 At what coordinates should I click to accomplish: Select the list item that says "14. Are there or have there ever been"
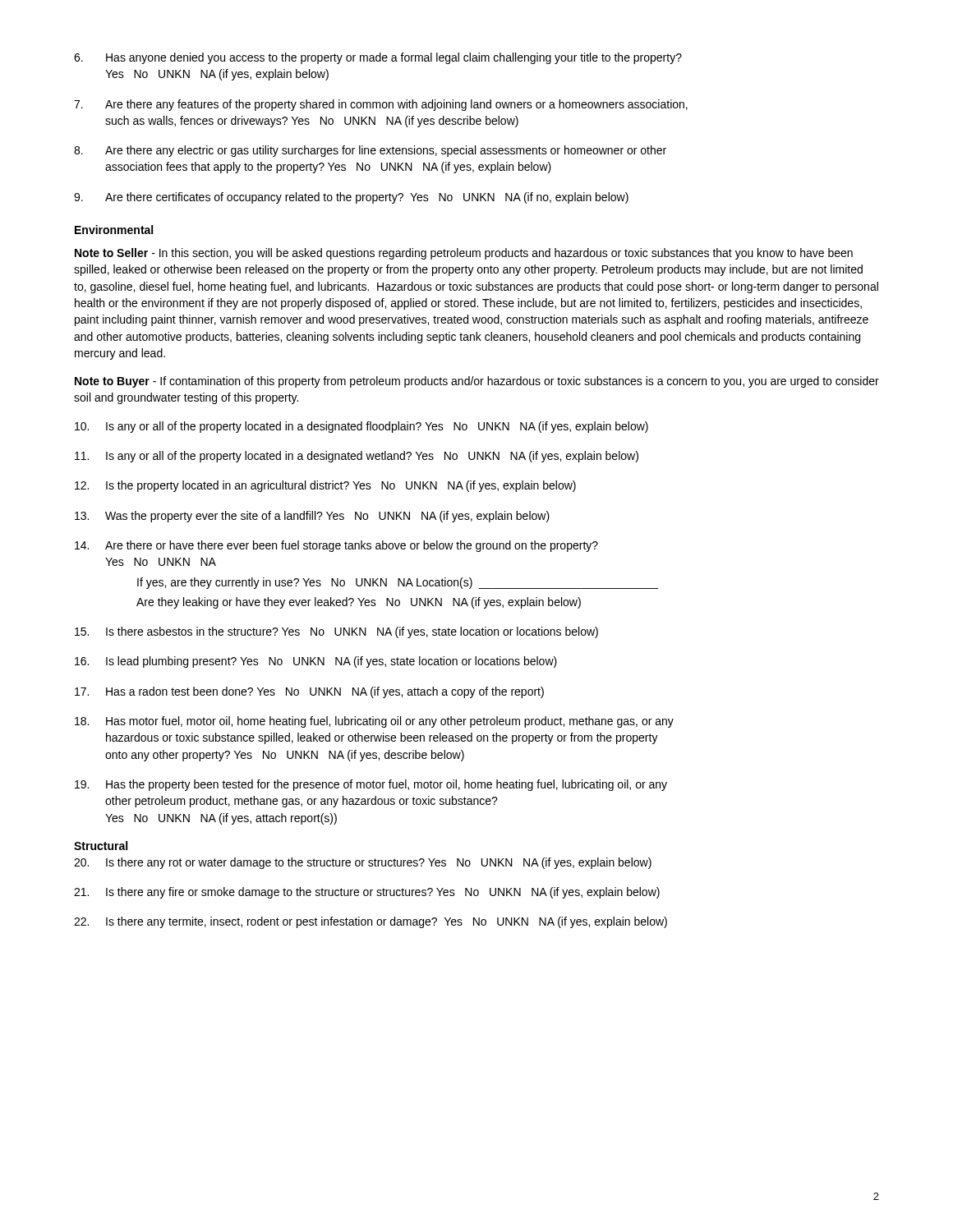pos(476,574)
